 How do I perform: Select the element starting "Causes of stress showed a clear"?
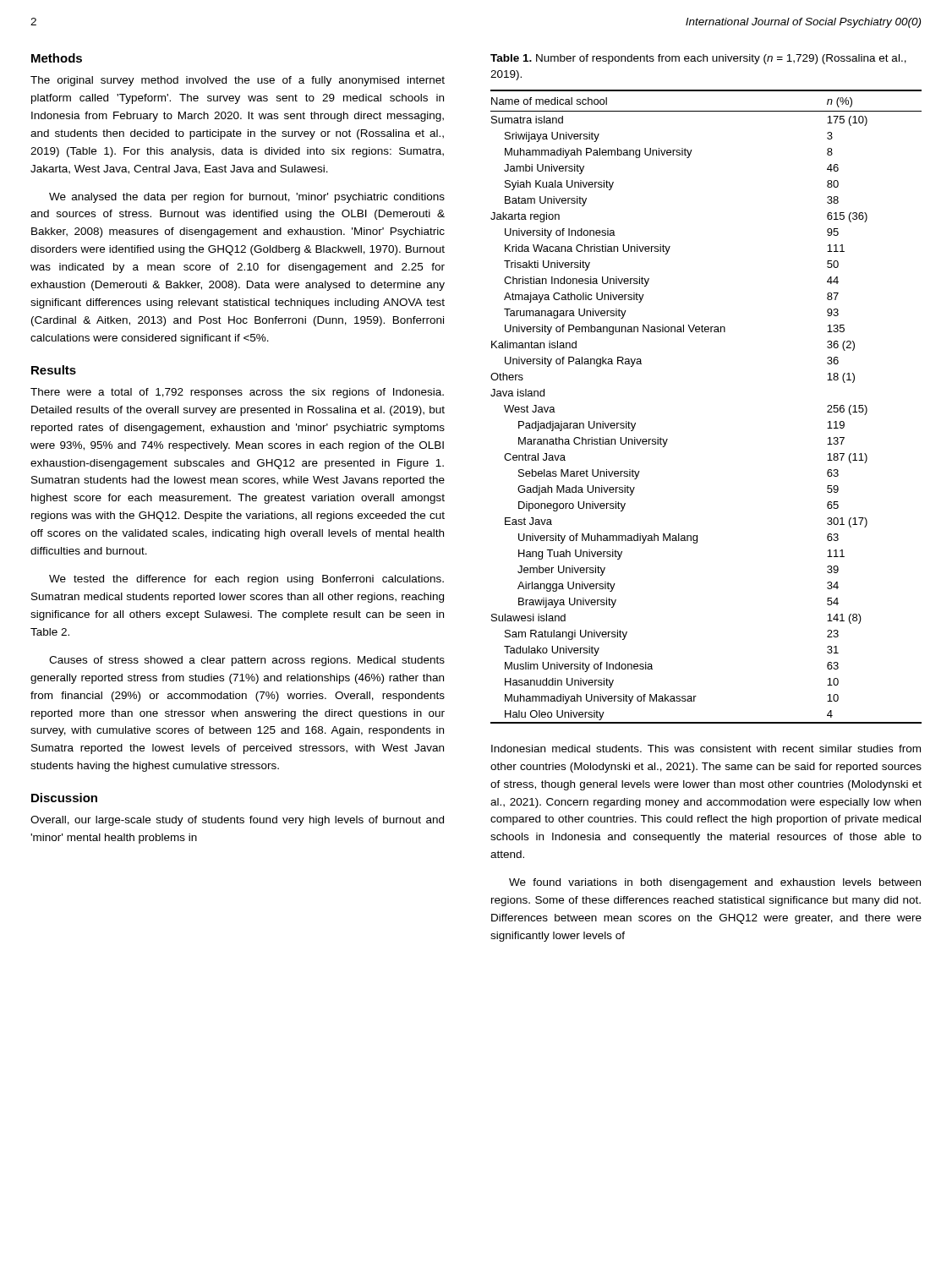[238, 713]
